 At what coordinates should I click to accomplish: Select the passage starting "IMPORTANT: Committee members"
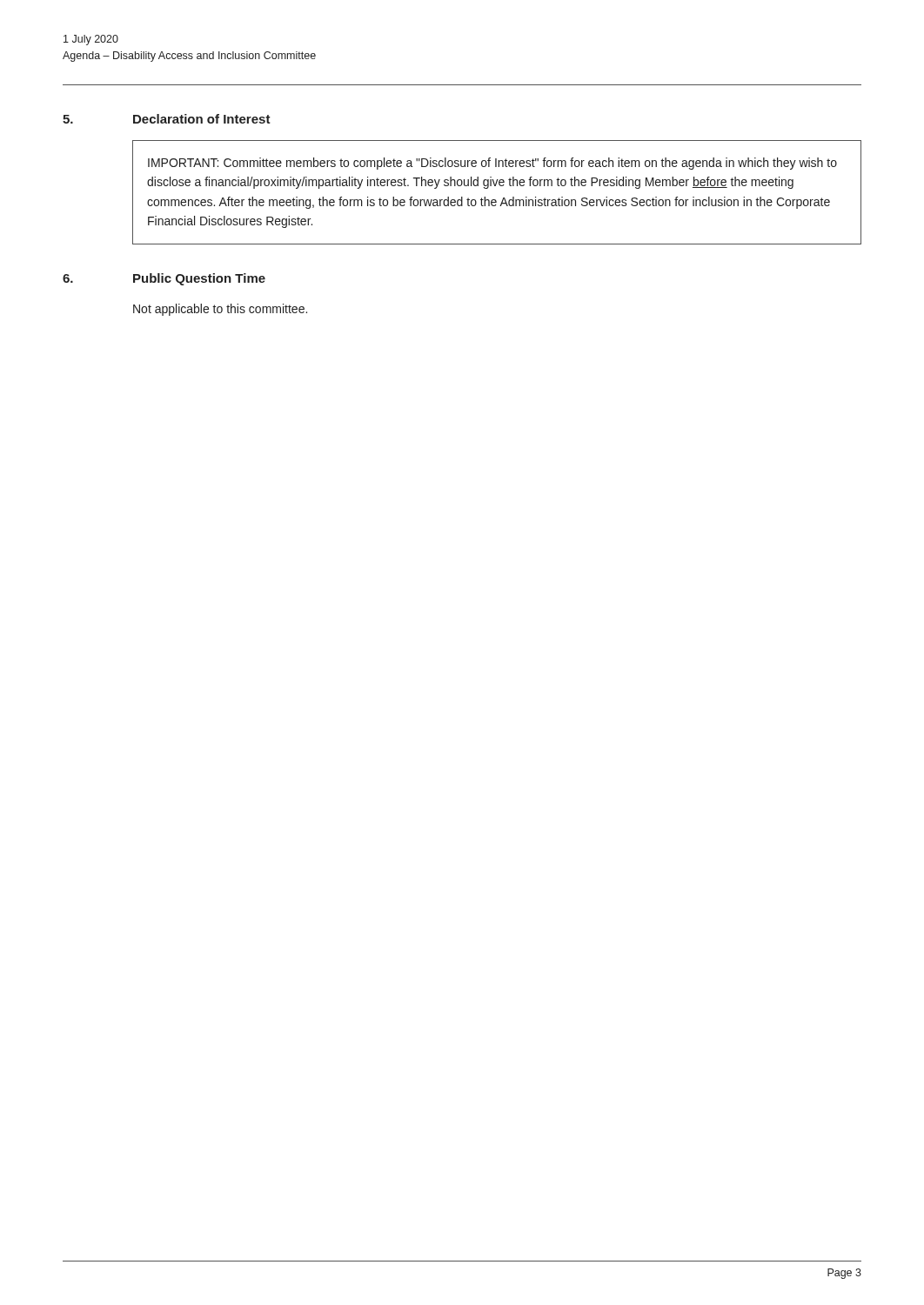492,192
